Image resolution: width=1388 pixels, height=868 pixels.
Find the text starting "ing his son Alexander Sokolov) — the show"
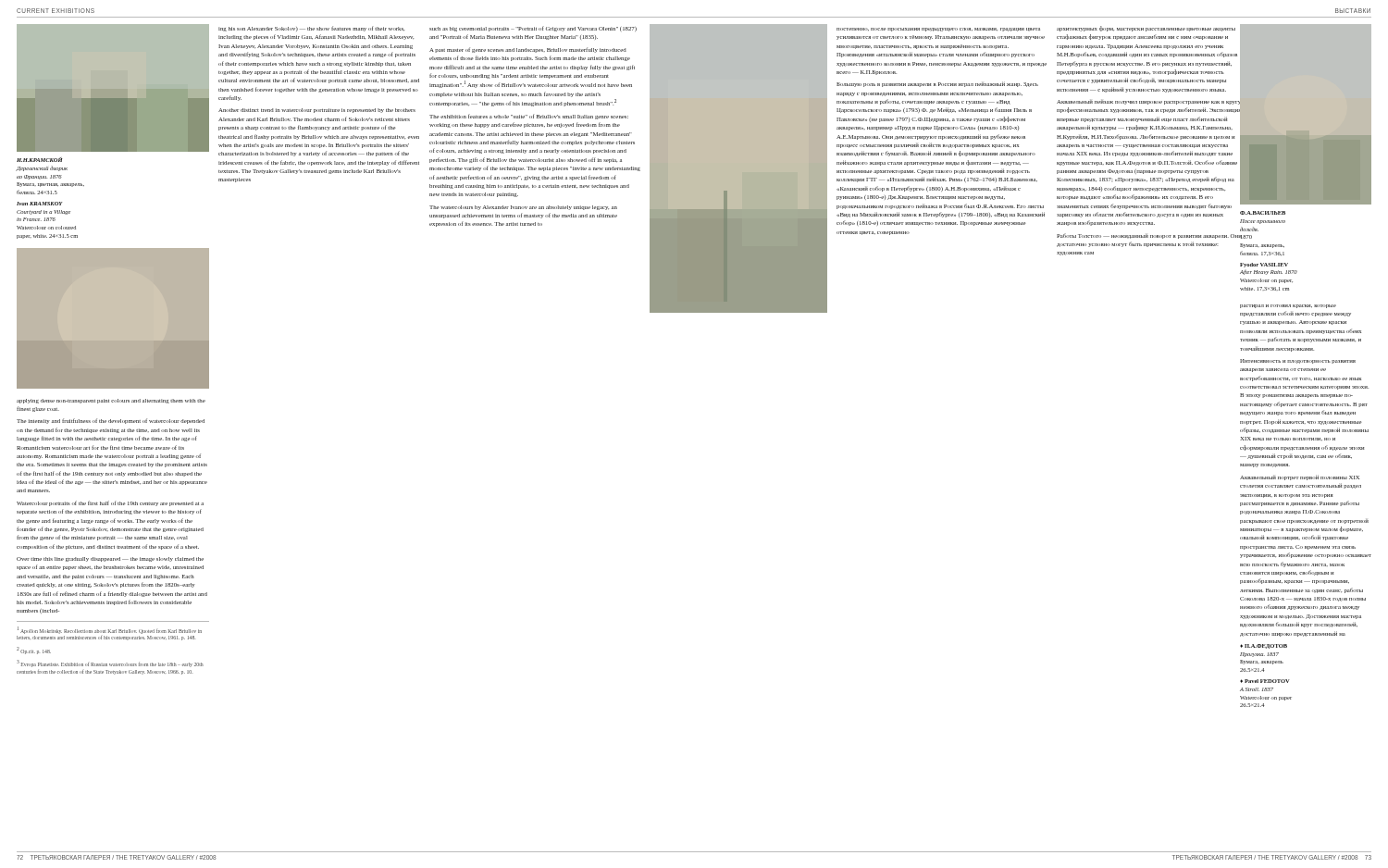point(319,104)
